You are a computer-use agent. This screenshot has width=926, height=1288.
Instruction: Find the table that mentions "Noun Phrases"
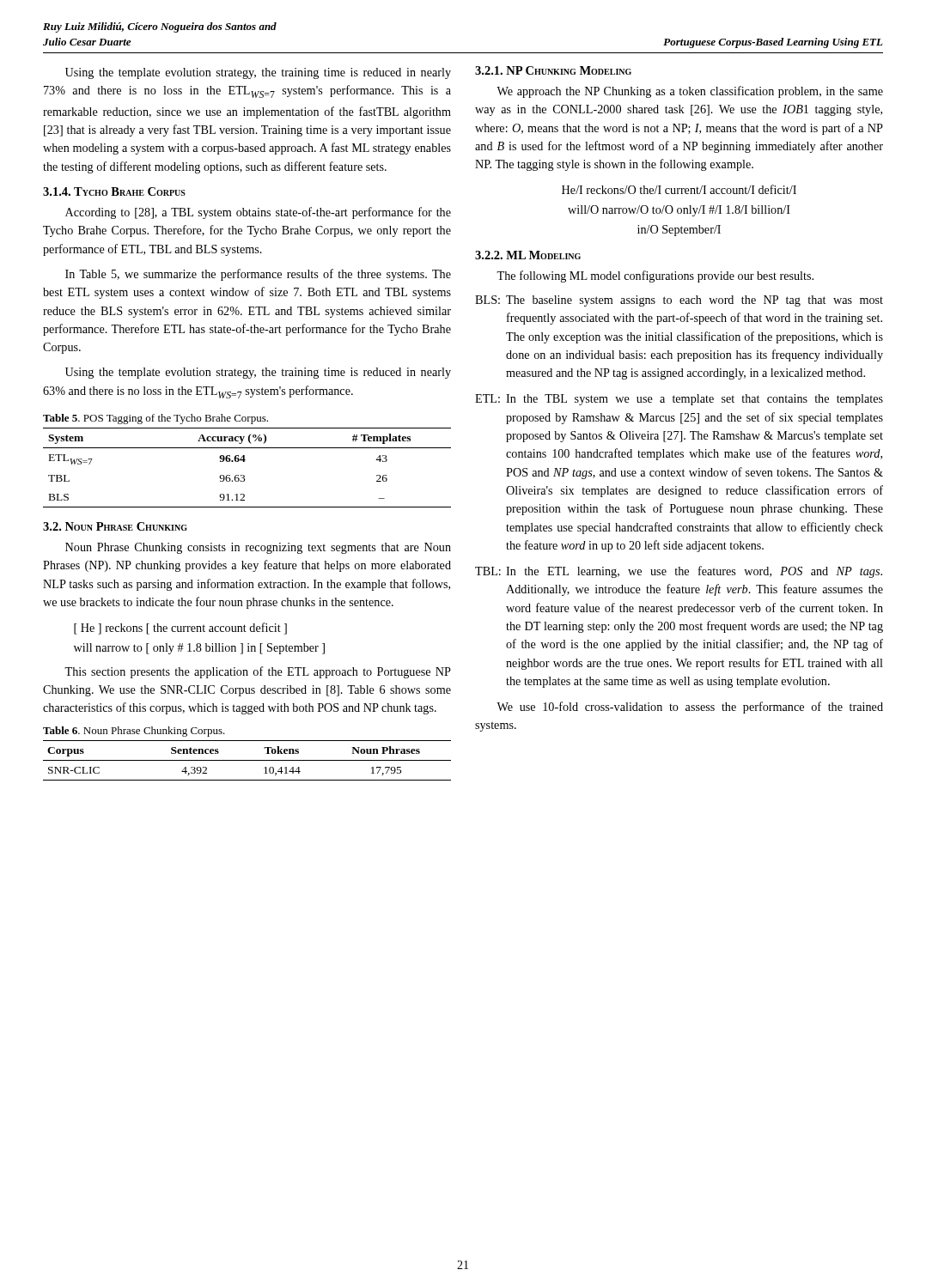(x=247, y=761)
